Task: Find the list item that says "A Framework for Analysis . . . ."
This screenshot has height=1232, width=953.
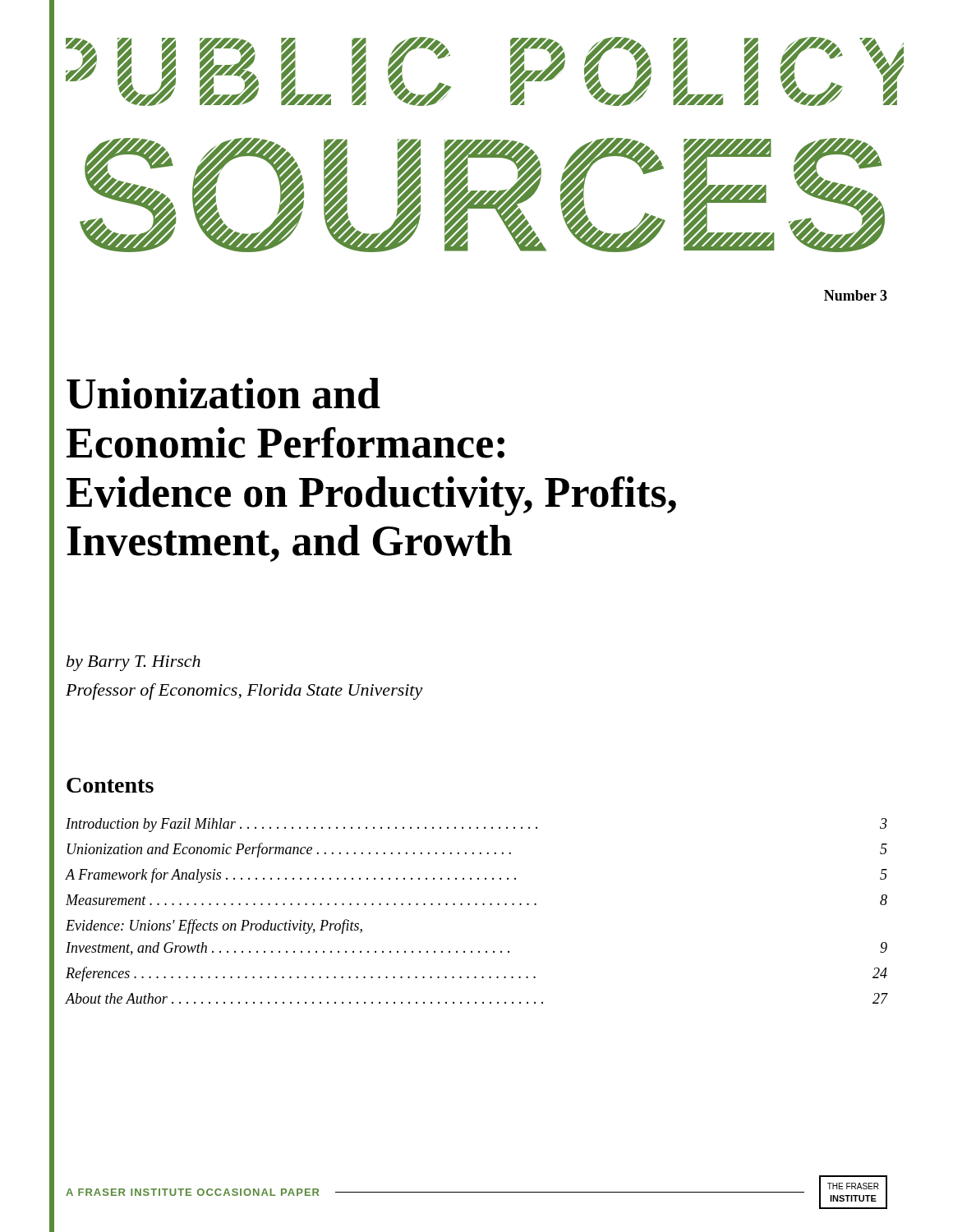Action: pos(476,875)
